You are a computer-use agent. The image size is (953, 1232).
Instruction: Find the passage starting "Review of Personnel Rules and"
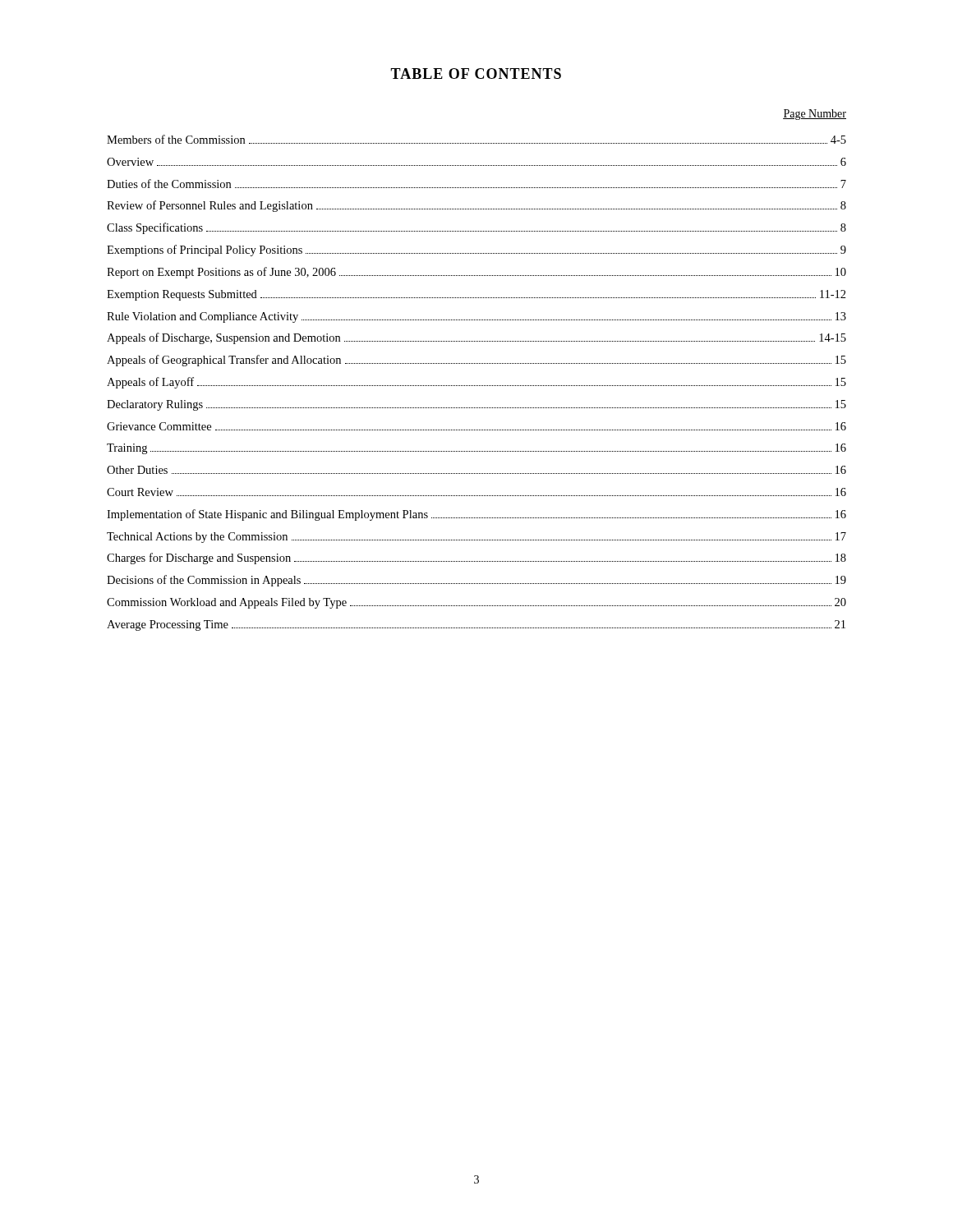pyautogui.click(x=476, y=206)
